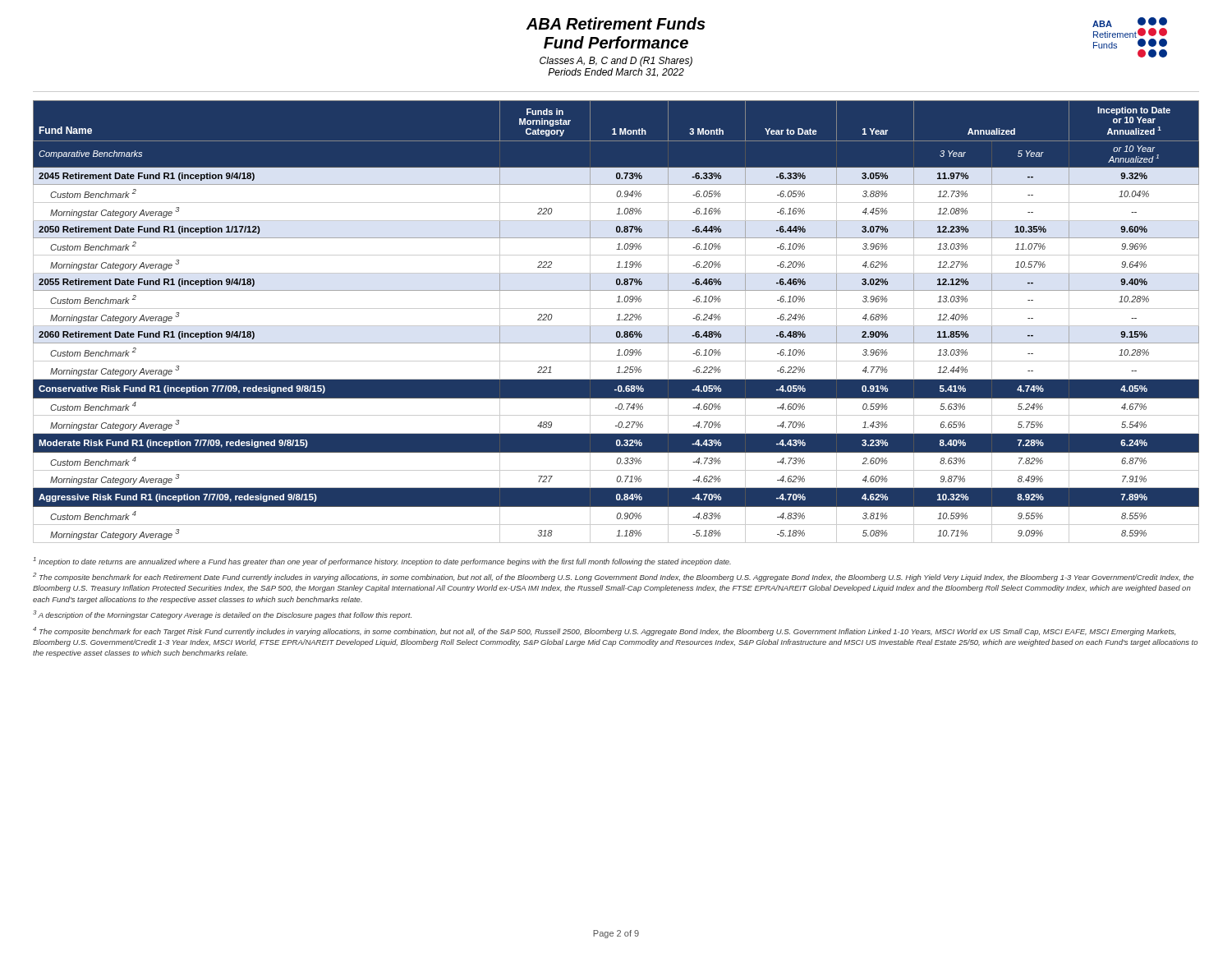Find the element starting "4 The composite"
Screen dimensions: 953x1232
pos(616,641)
